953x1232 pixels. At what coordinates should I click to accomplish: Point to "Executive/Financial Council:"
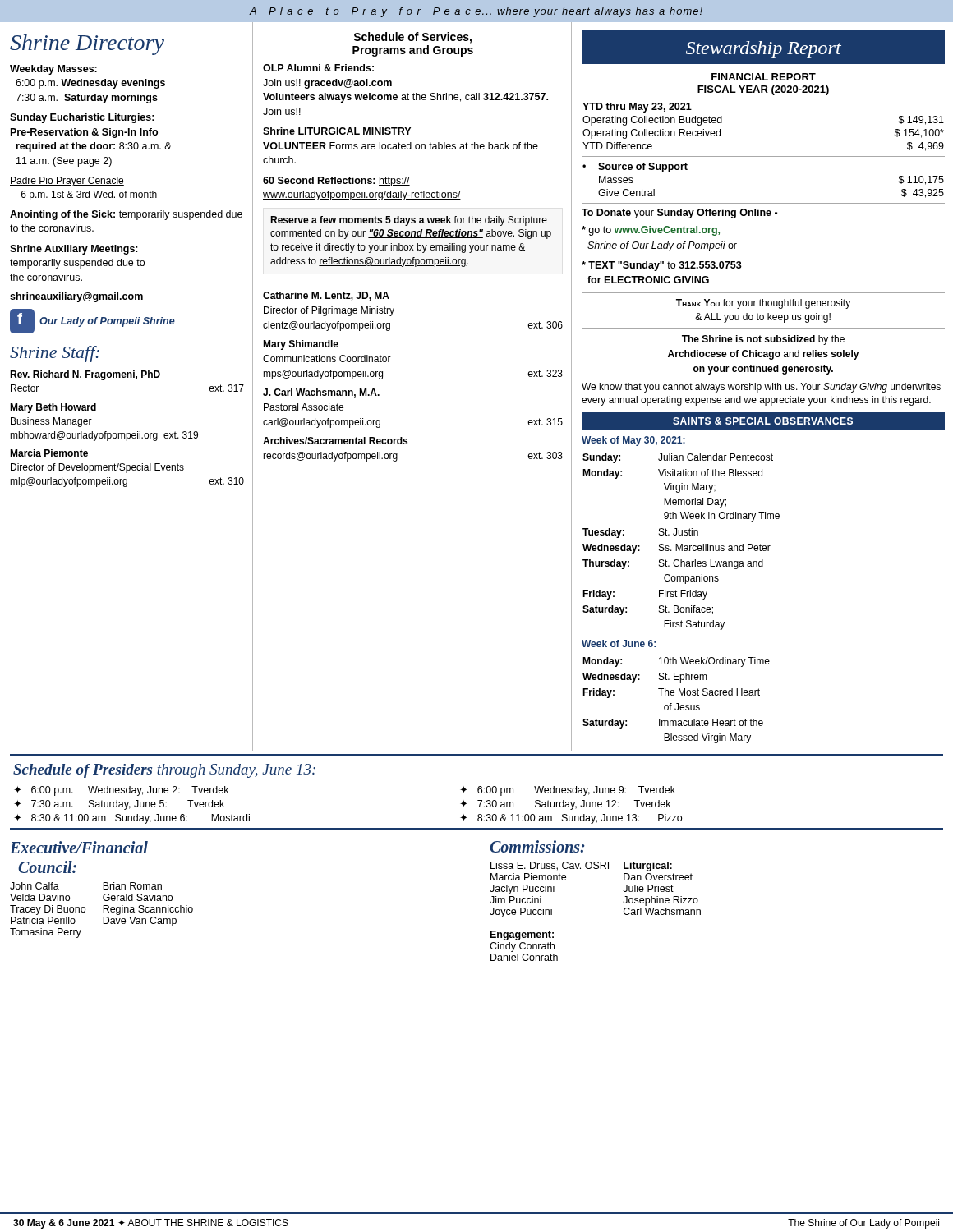pos(79,857)
